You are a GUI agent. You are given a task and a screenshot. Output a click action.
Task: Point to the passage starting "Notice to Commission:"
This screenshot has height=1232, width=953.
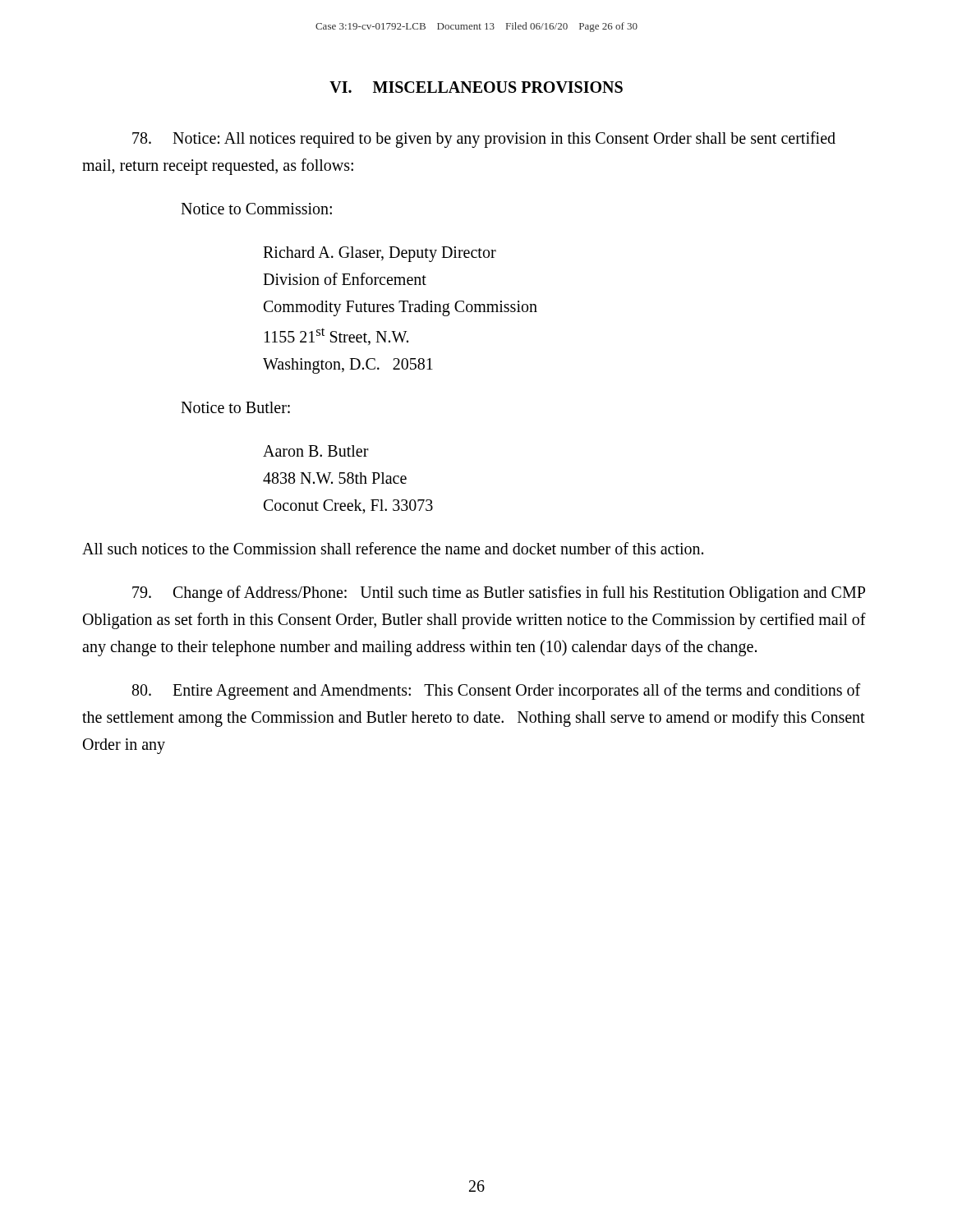coord(257,209)
